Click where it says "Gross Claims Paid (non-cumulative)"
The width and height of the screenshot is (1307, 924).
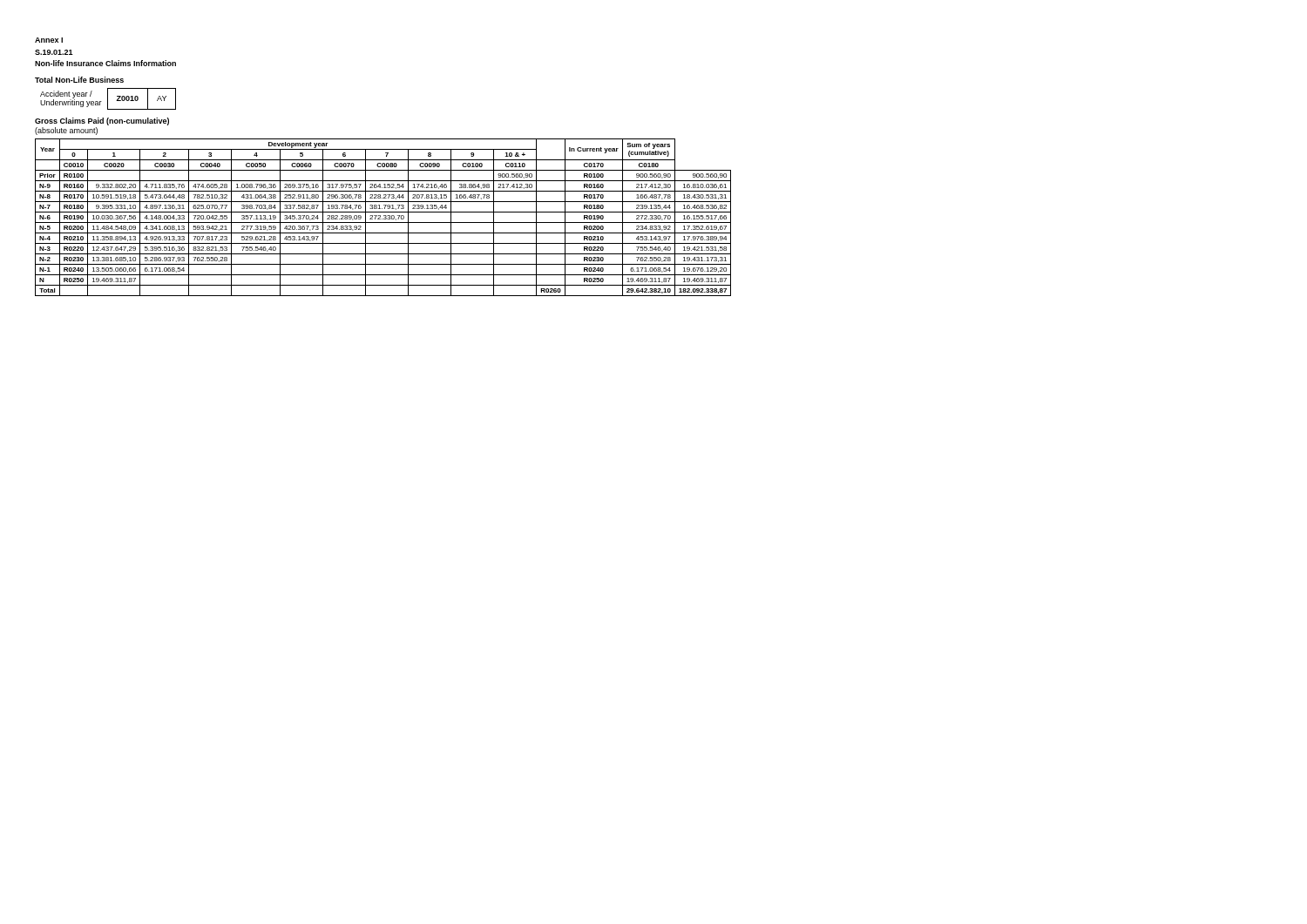tap(102, 121)
